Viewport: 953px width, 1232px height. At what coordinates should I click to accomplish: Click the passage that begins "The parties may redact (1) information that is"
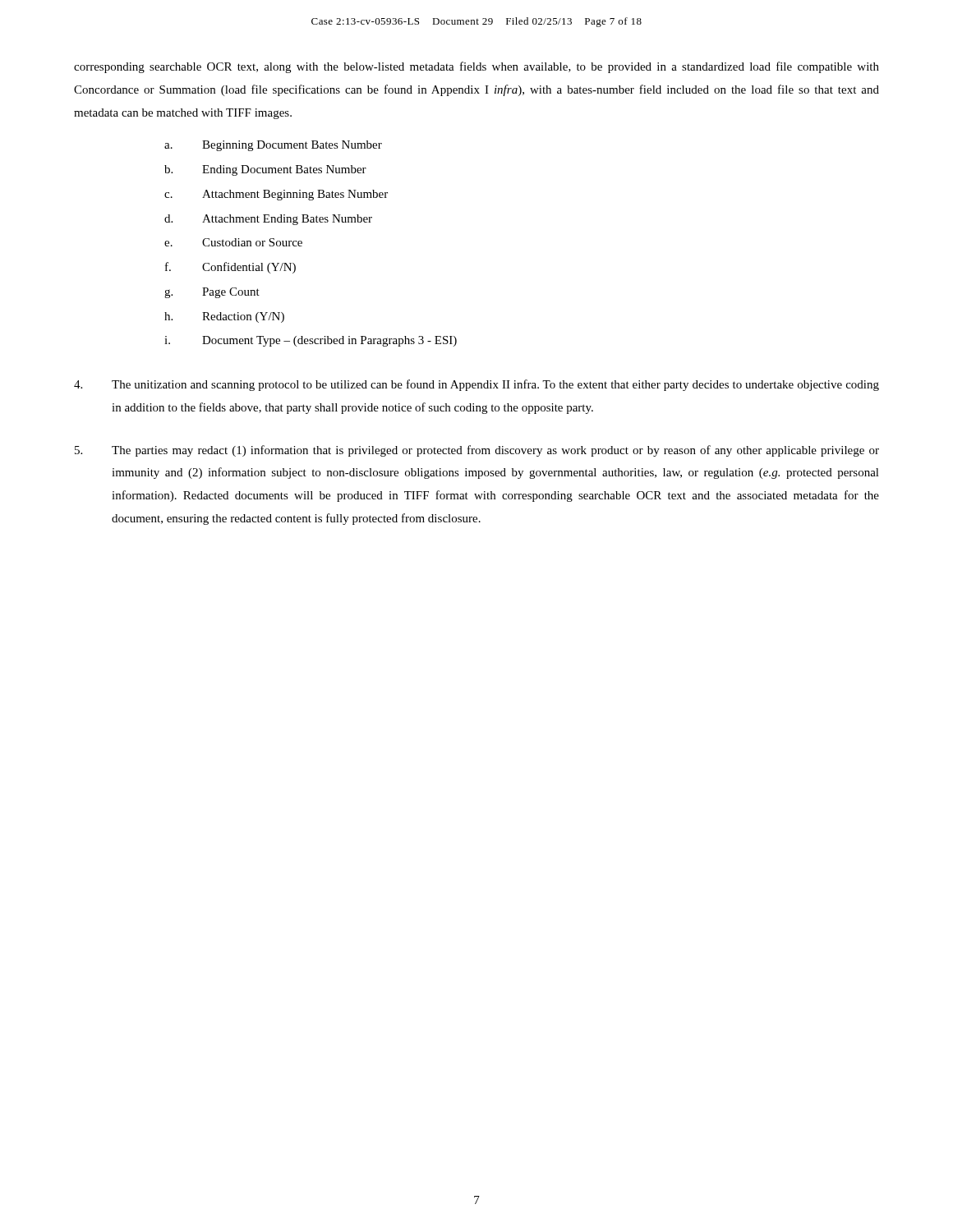coord(476,485)
